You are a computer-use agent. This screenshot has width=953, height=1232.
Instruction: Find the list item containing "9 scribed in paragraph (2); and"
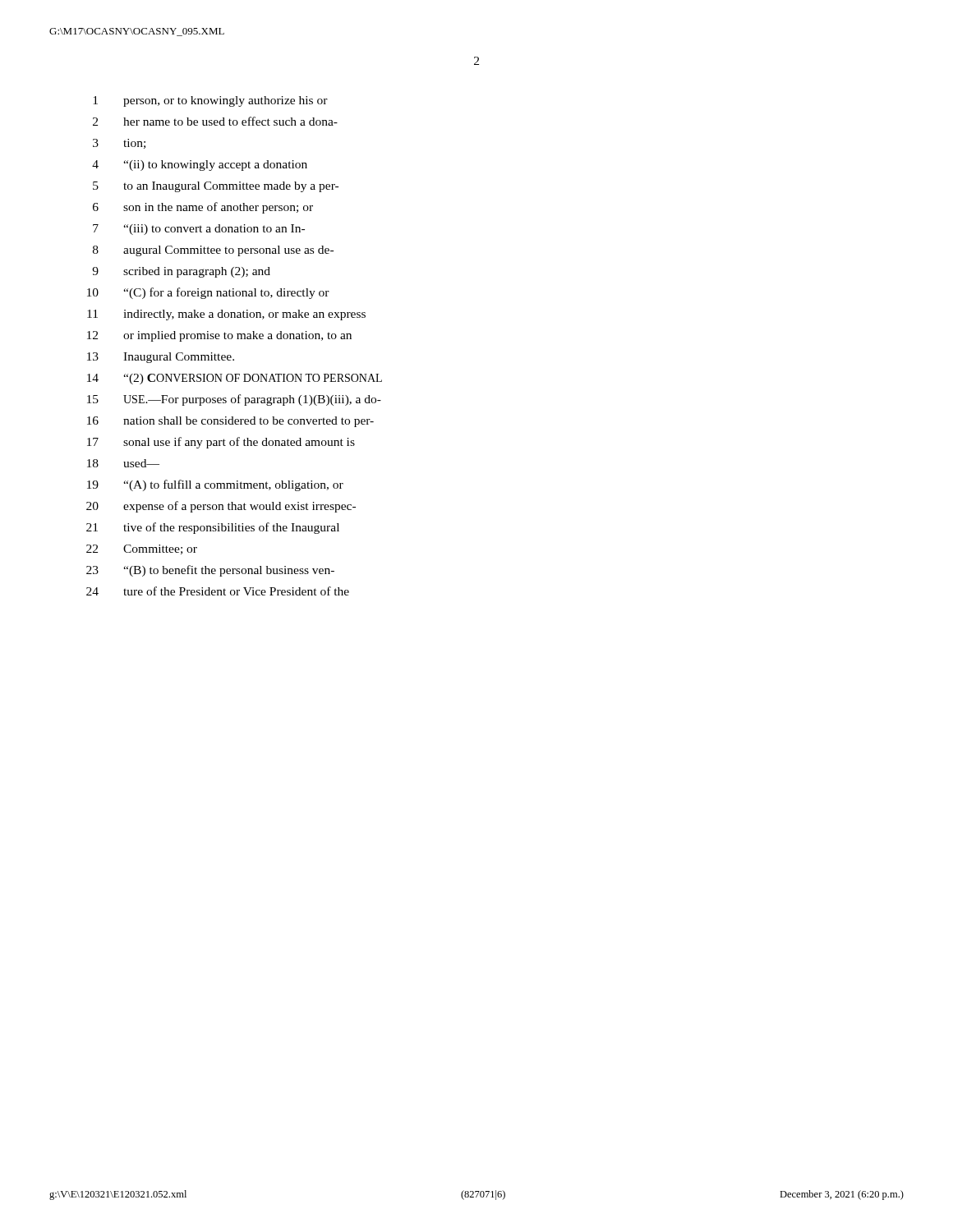tap(181, 272)
